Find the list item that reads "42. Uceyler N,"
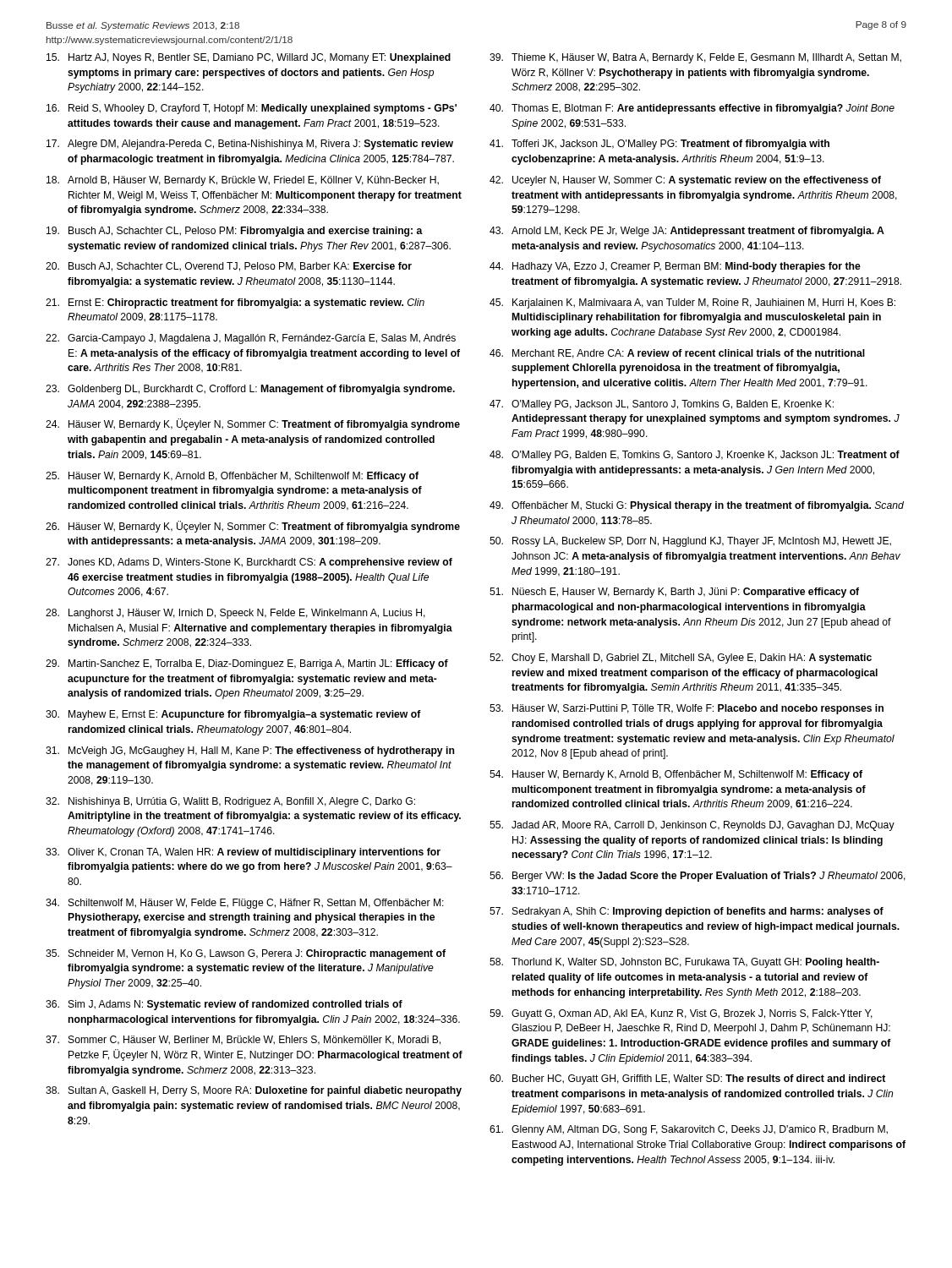 tap(698, 196)
